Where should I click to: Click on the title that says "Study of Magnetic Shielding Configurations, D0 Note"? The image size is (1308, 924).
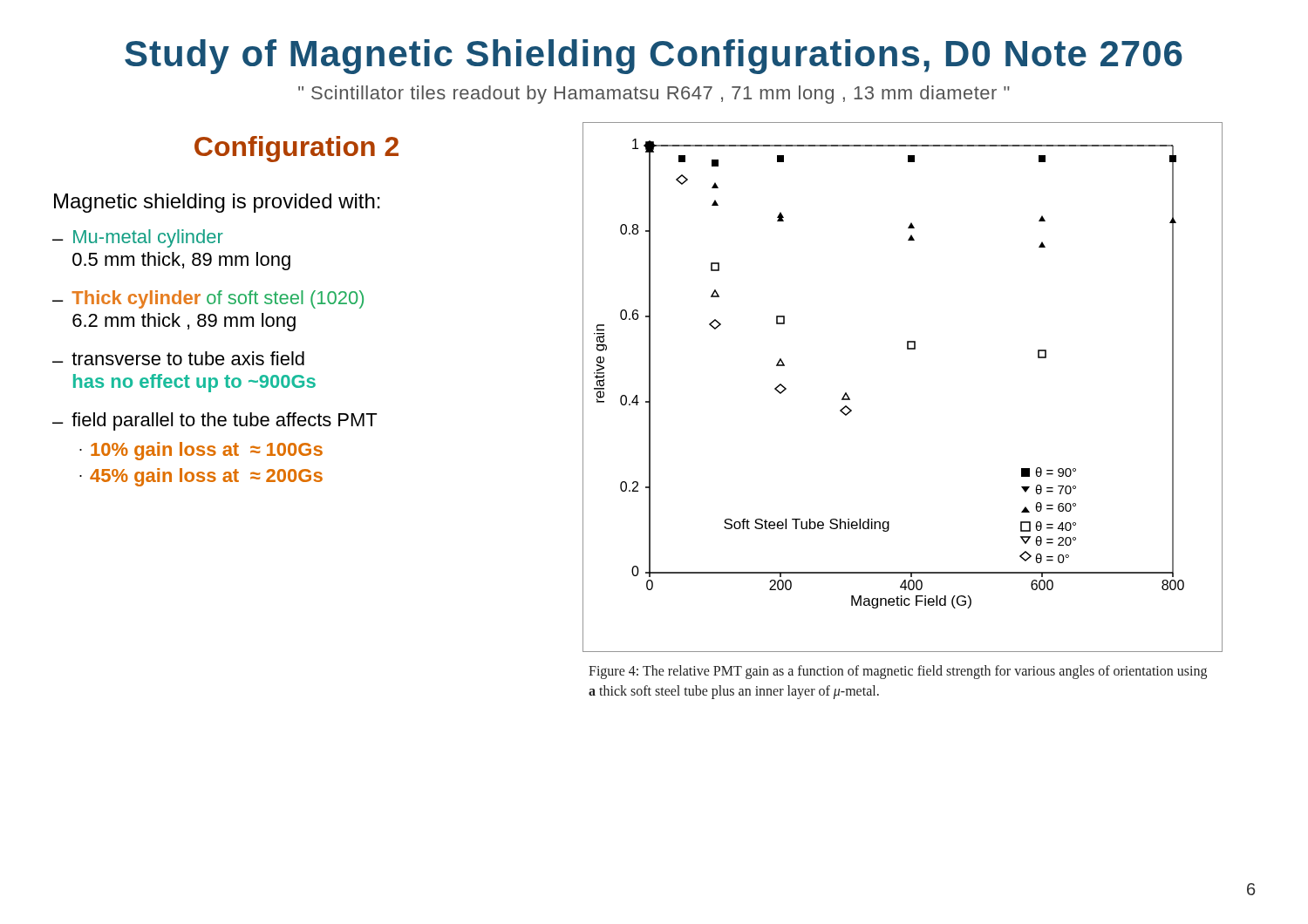point(654,54)
